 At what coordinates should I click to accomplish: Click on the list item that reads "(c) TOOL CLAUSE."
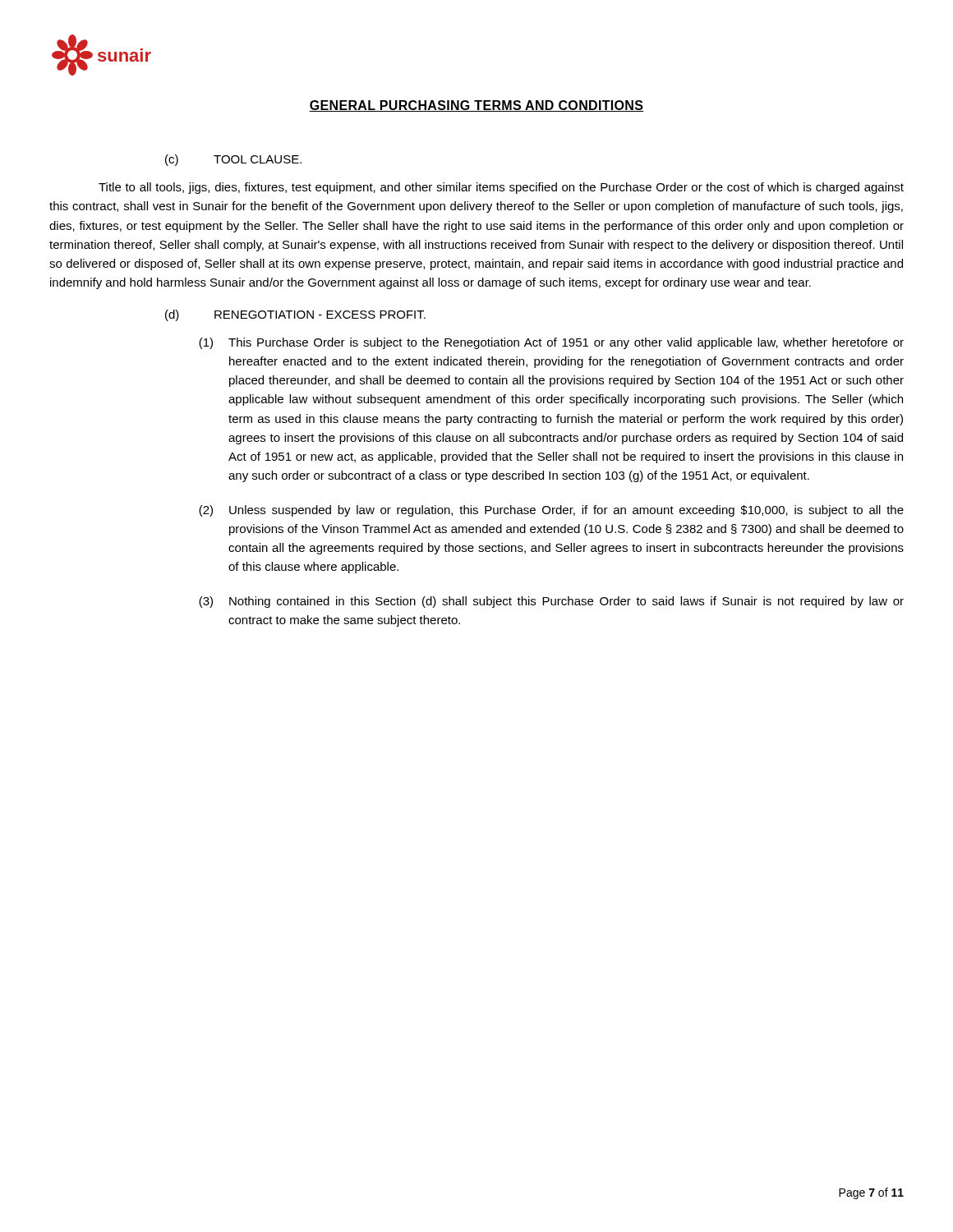(x=233, y=159)
